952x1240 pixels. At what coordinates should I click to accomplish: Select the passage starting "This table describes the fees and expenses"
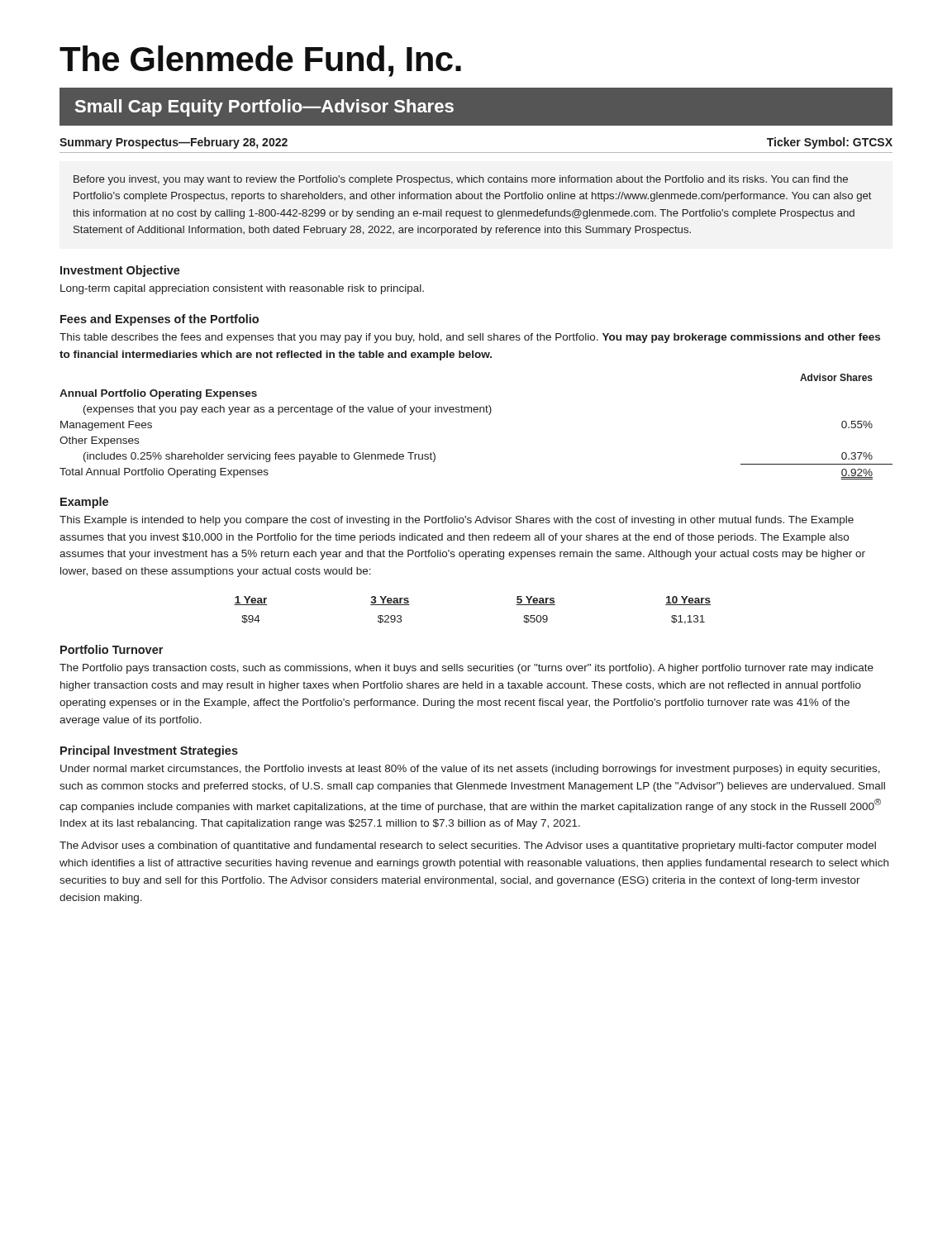(476, 346)
